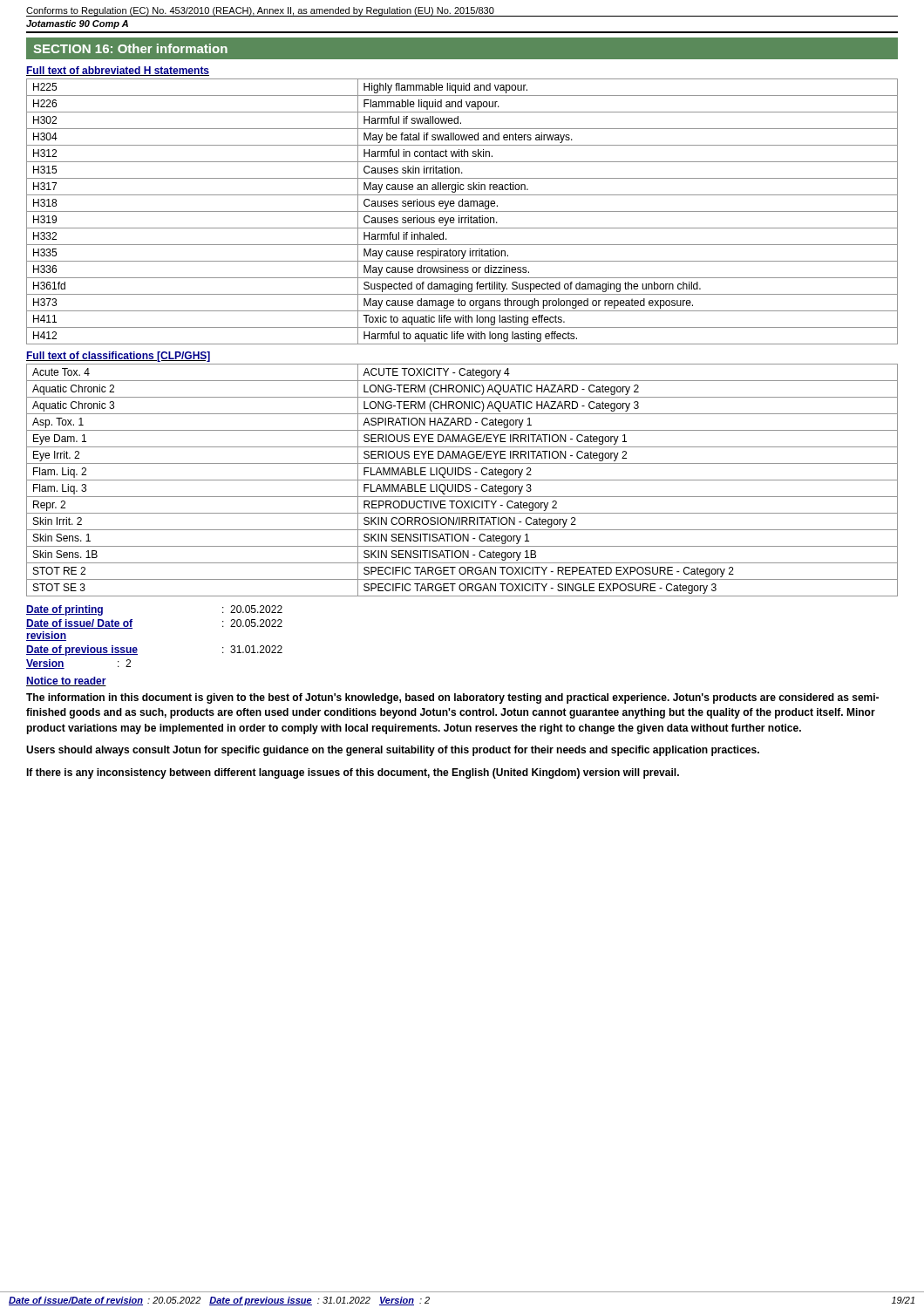Locate the text block containing "Date of issue/ Date"

80,624
